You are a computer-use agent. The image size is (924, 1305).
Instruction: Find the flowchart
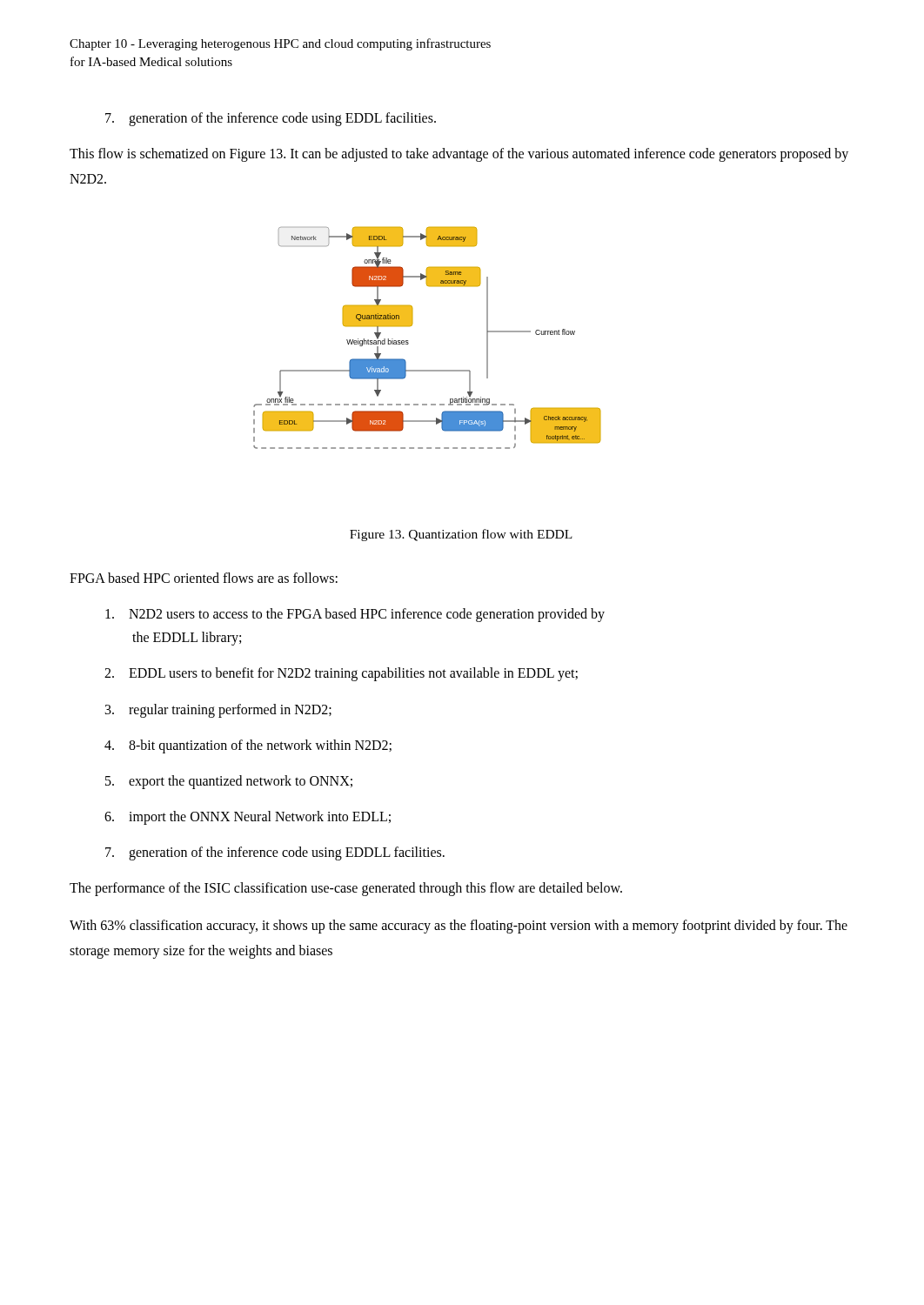461,368
